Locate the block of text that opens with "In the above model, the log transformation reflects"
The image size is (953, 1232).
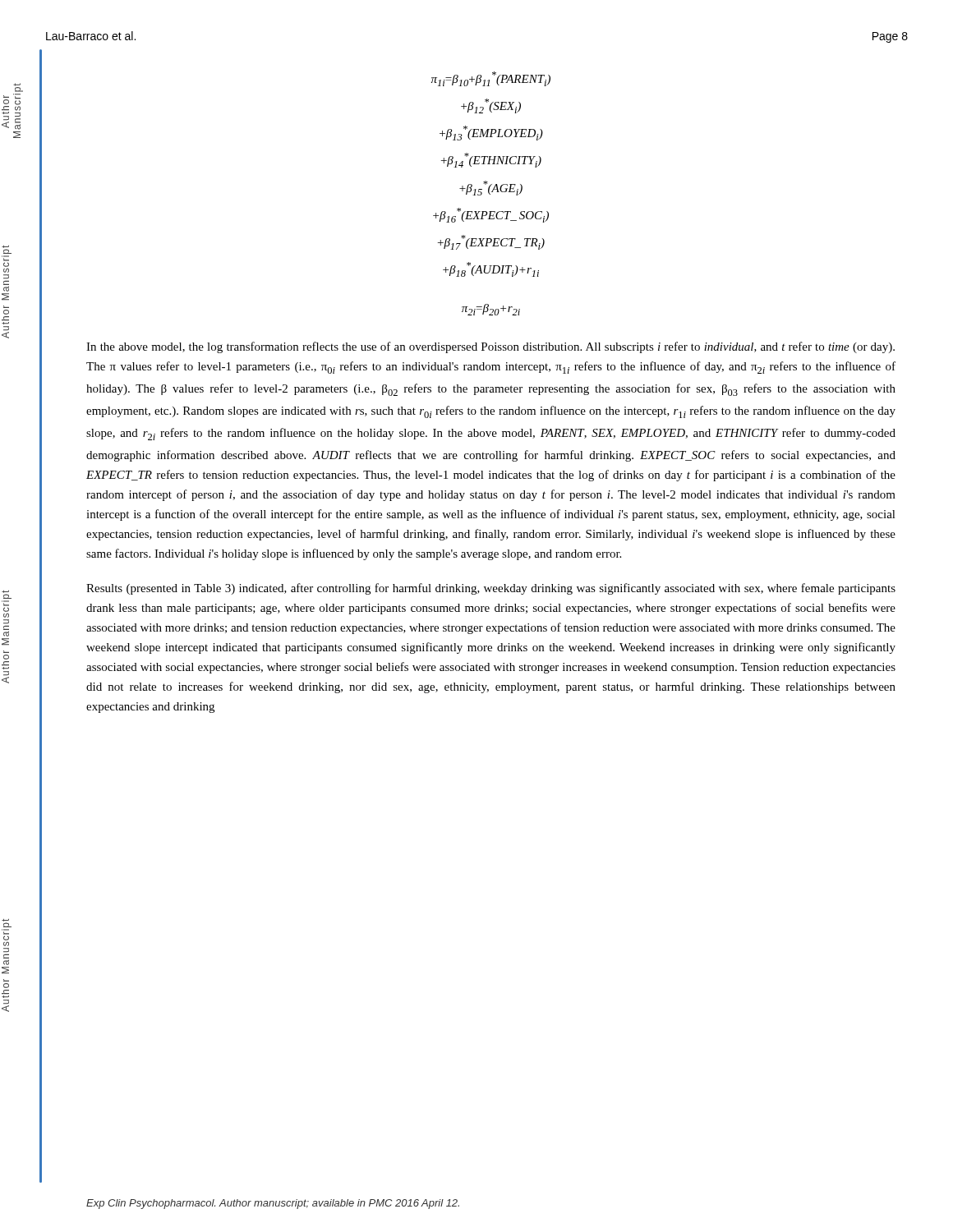coord(491,450)
